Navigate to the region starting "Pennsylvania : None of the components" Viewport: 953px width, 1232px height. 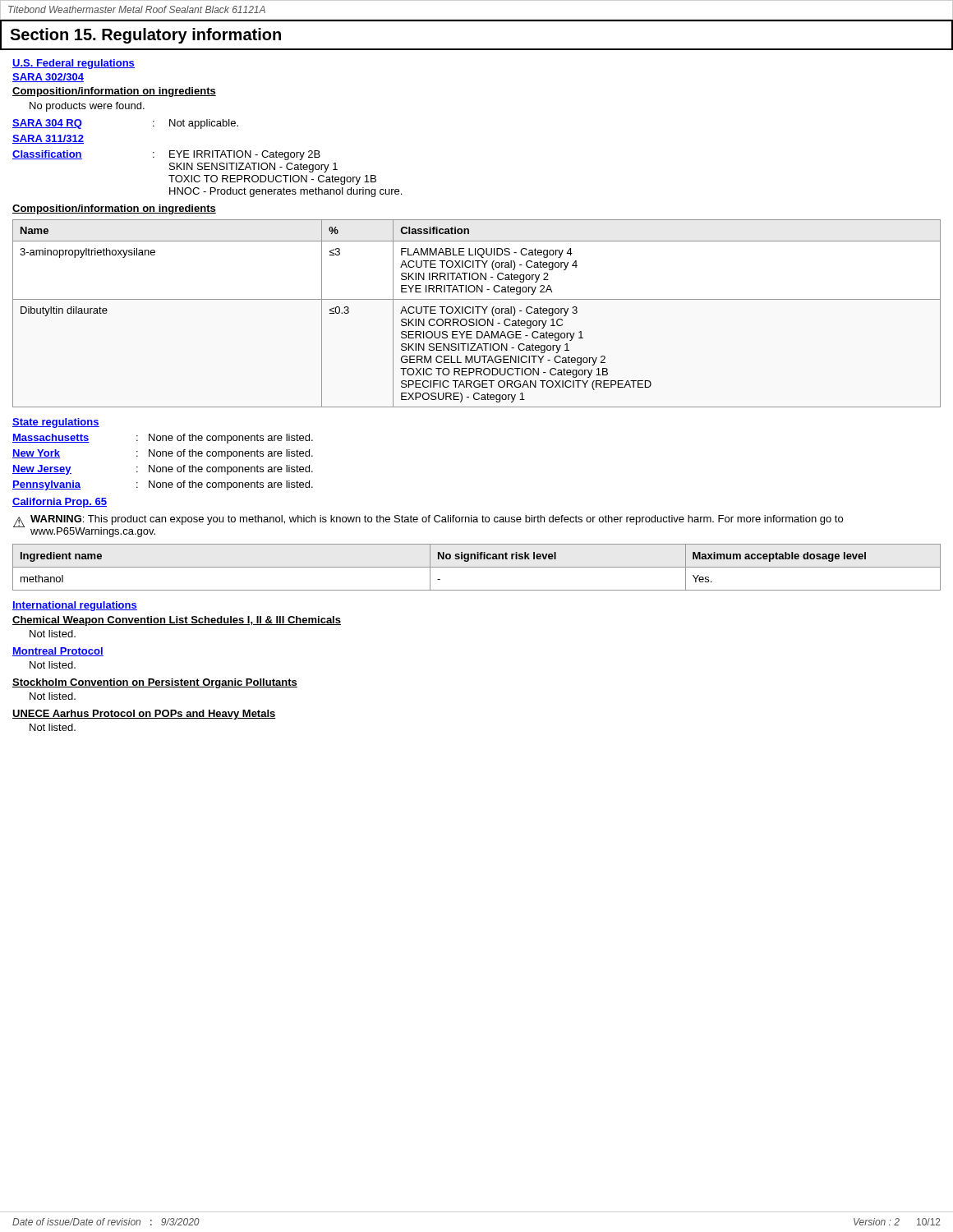pos(163,485)
